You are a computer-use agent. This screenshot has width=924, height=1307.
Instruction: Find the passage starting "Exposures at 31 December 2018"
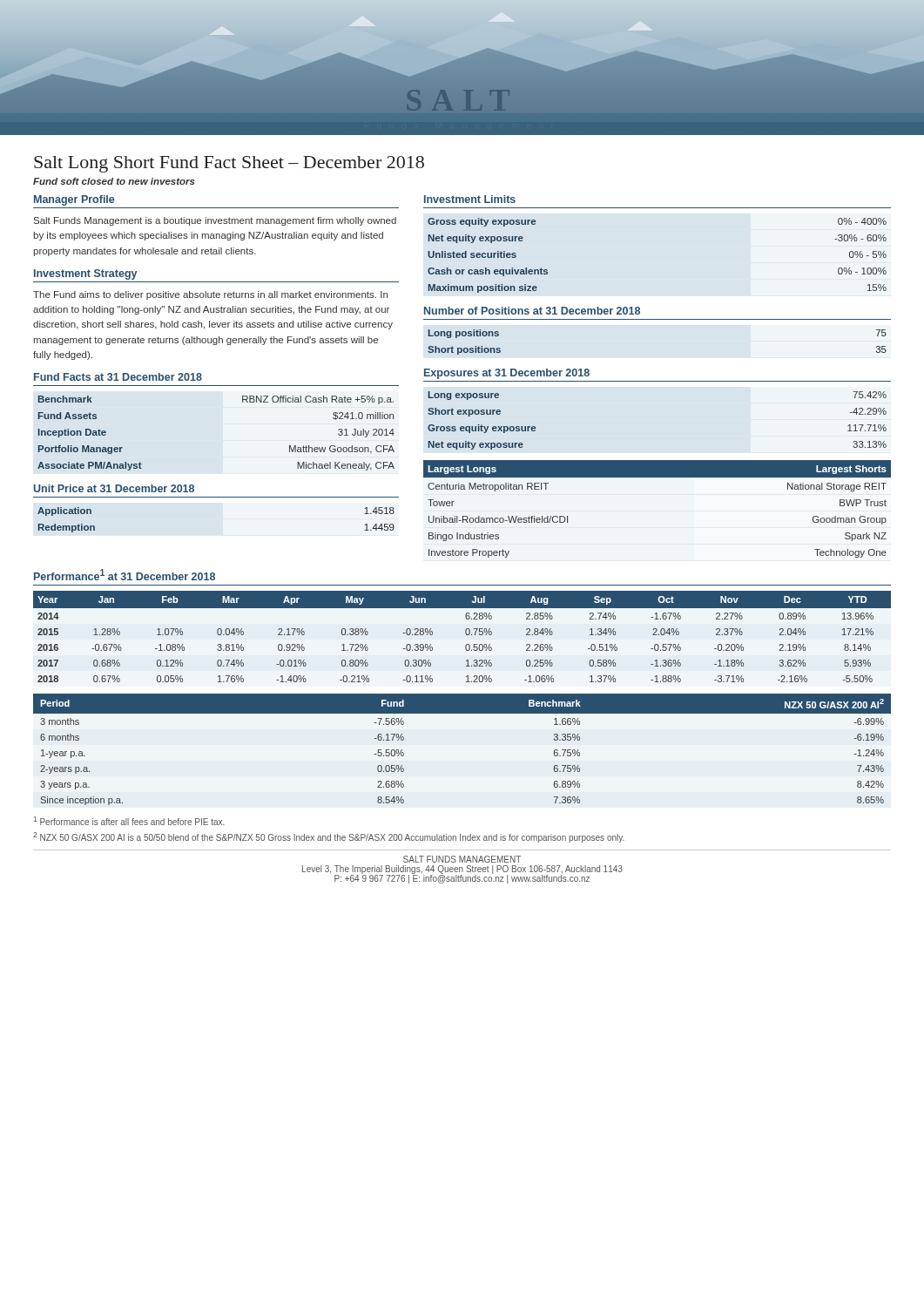[x=506, y=373]
